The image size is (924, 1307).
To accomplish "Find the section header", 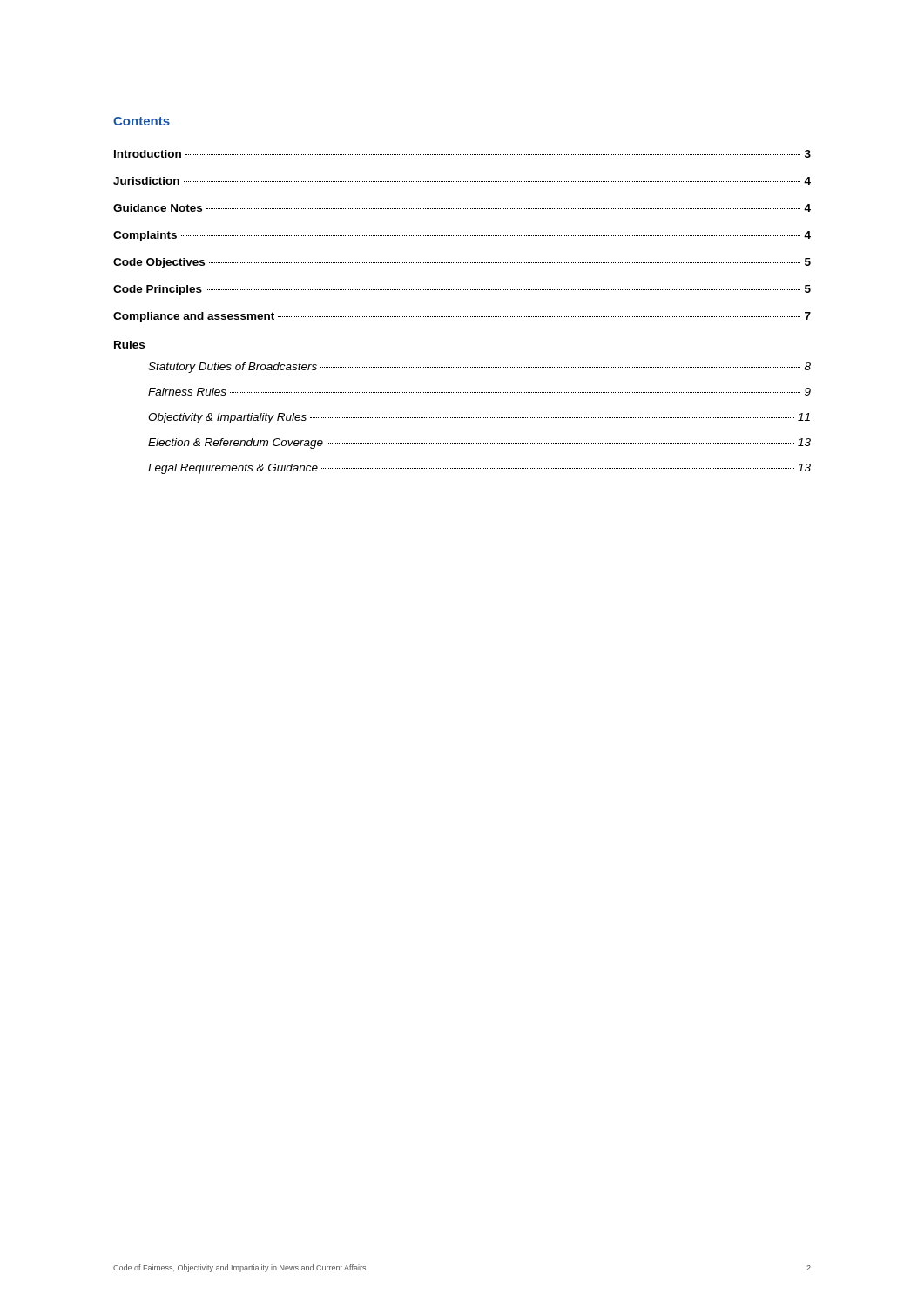I will pyautogui.click(x=129, y=345).
